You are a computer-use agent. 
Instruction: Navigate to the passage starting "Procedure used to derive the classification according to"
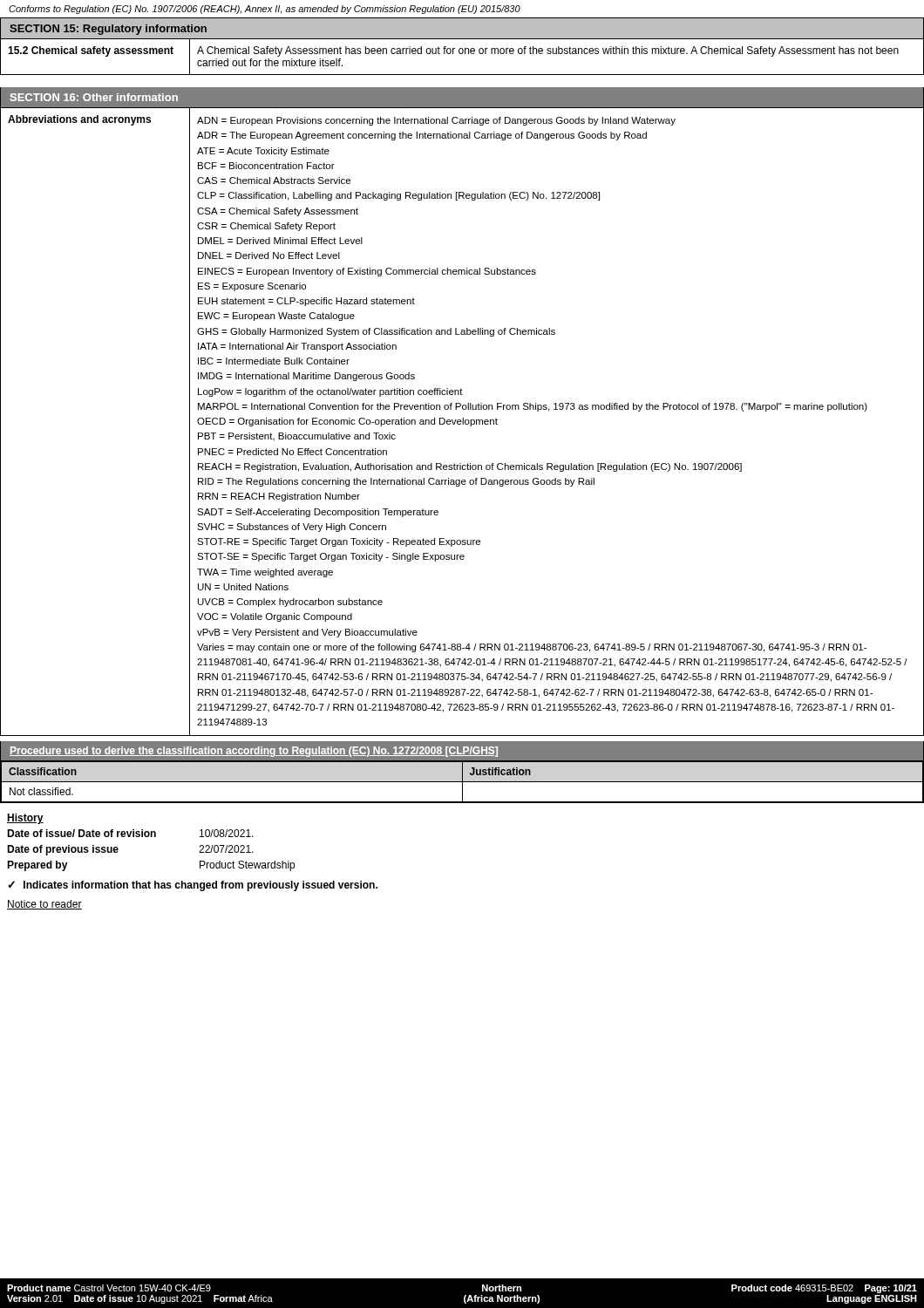[x=254, y=751]
